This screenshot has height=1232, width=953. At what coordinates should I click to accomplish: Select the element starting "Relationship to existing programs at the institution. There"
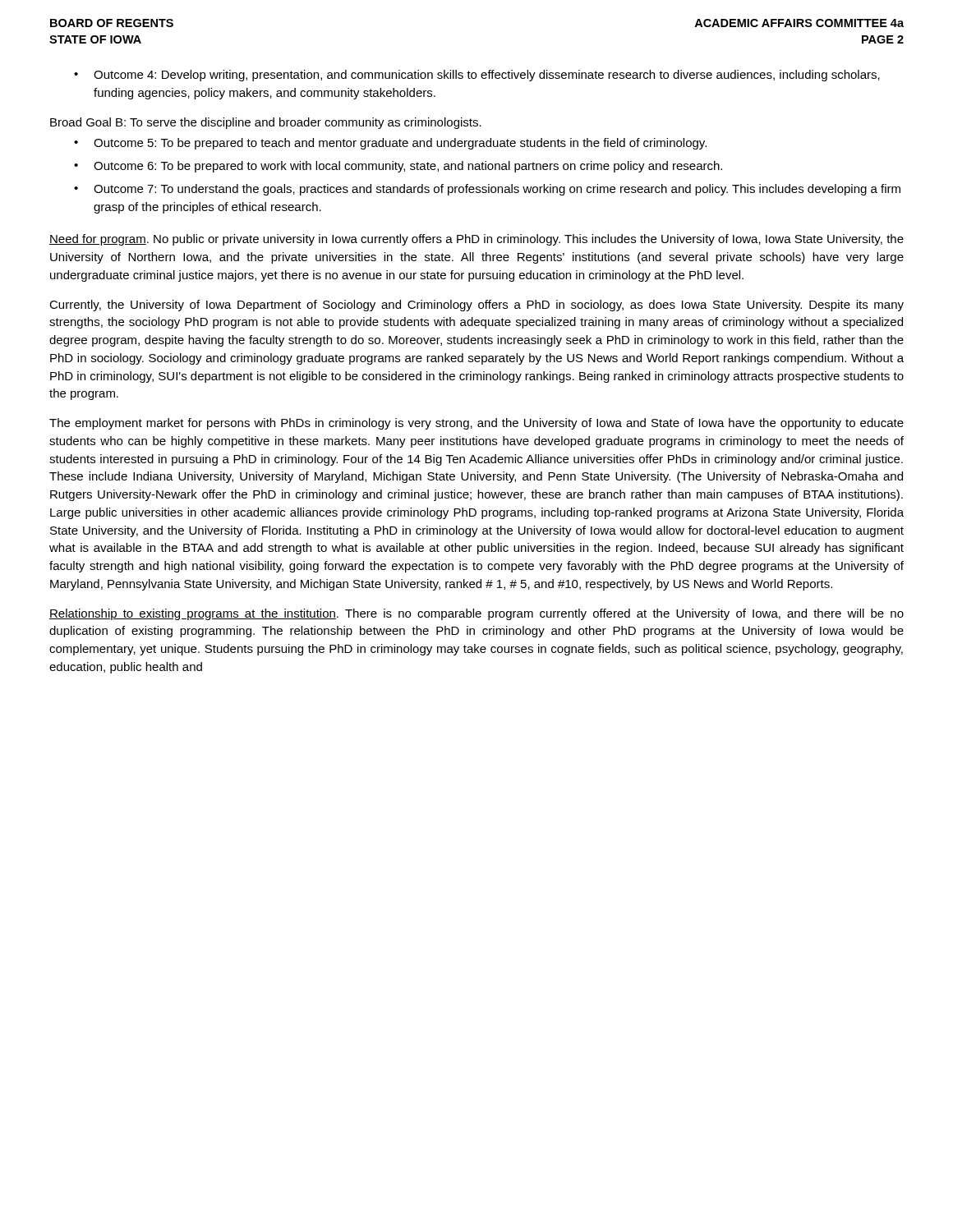476,640
